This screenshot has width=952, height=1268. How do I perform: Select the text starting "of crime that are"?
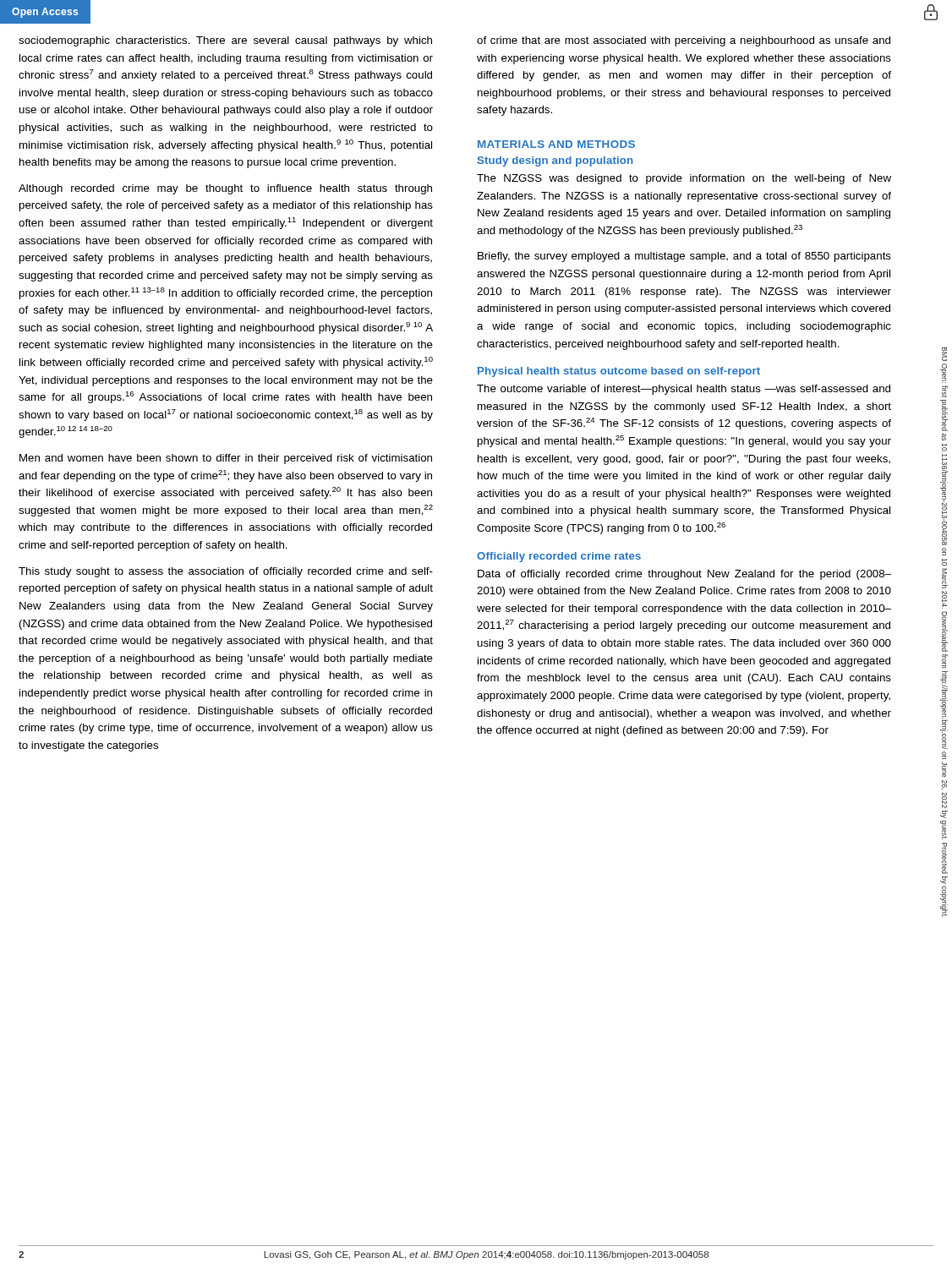(x=684, y=75)
